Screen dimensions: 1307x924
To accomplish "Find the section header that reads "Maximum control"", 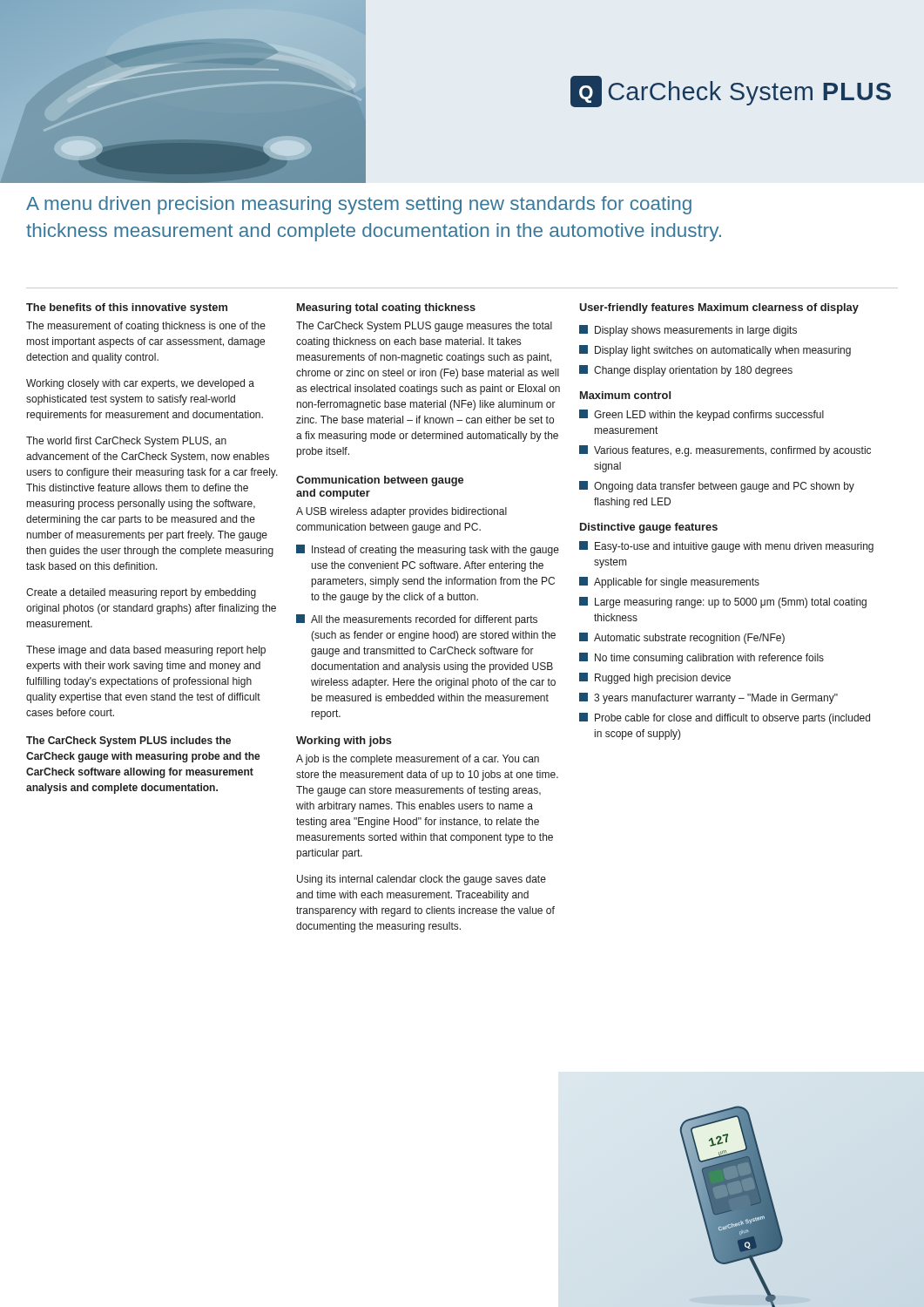I will point(625,395).
